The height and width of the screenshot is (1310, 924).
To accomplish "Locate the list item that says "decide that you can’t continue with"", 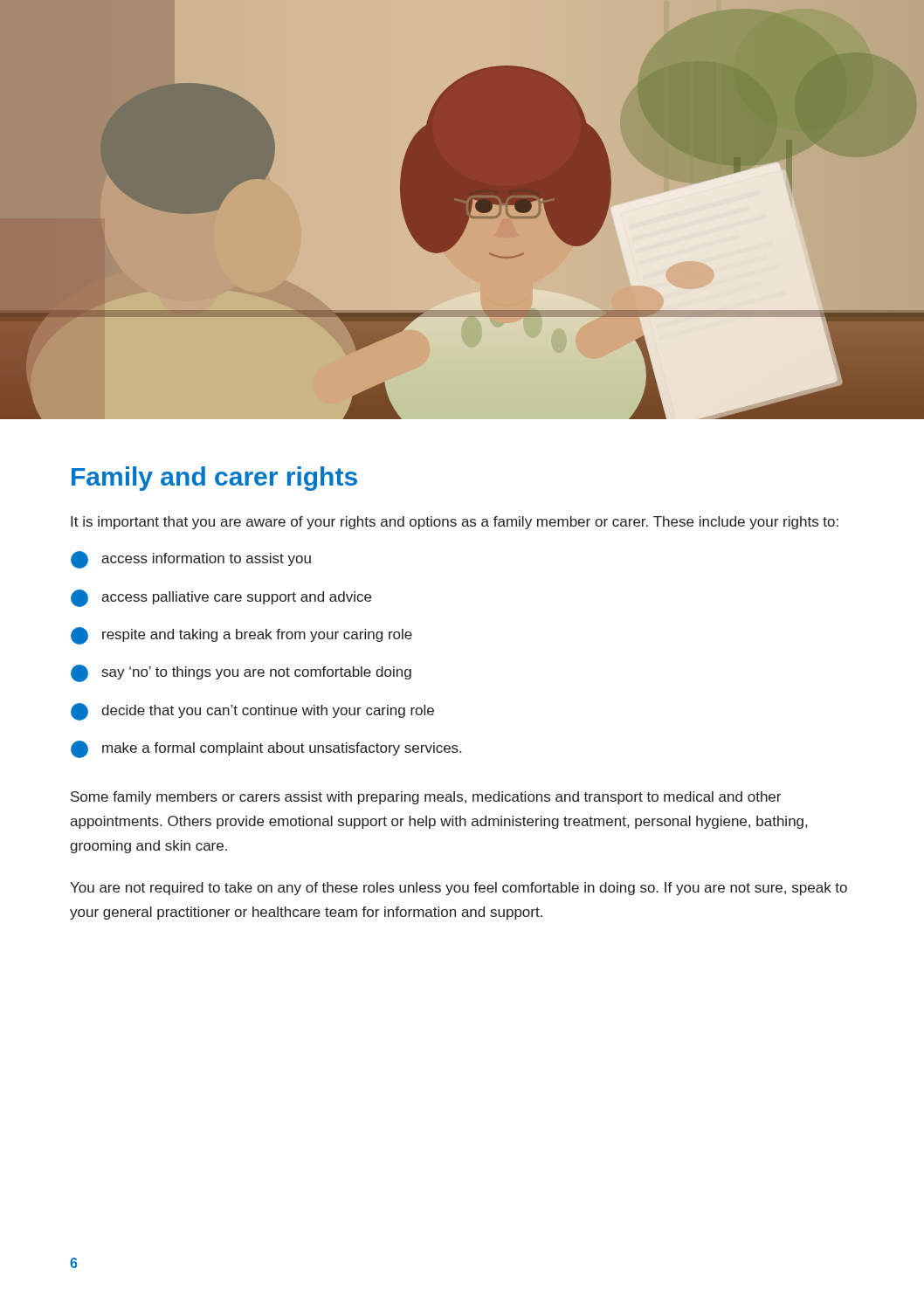I will click(252, 714).
